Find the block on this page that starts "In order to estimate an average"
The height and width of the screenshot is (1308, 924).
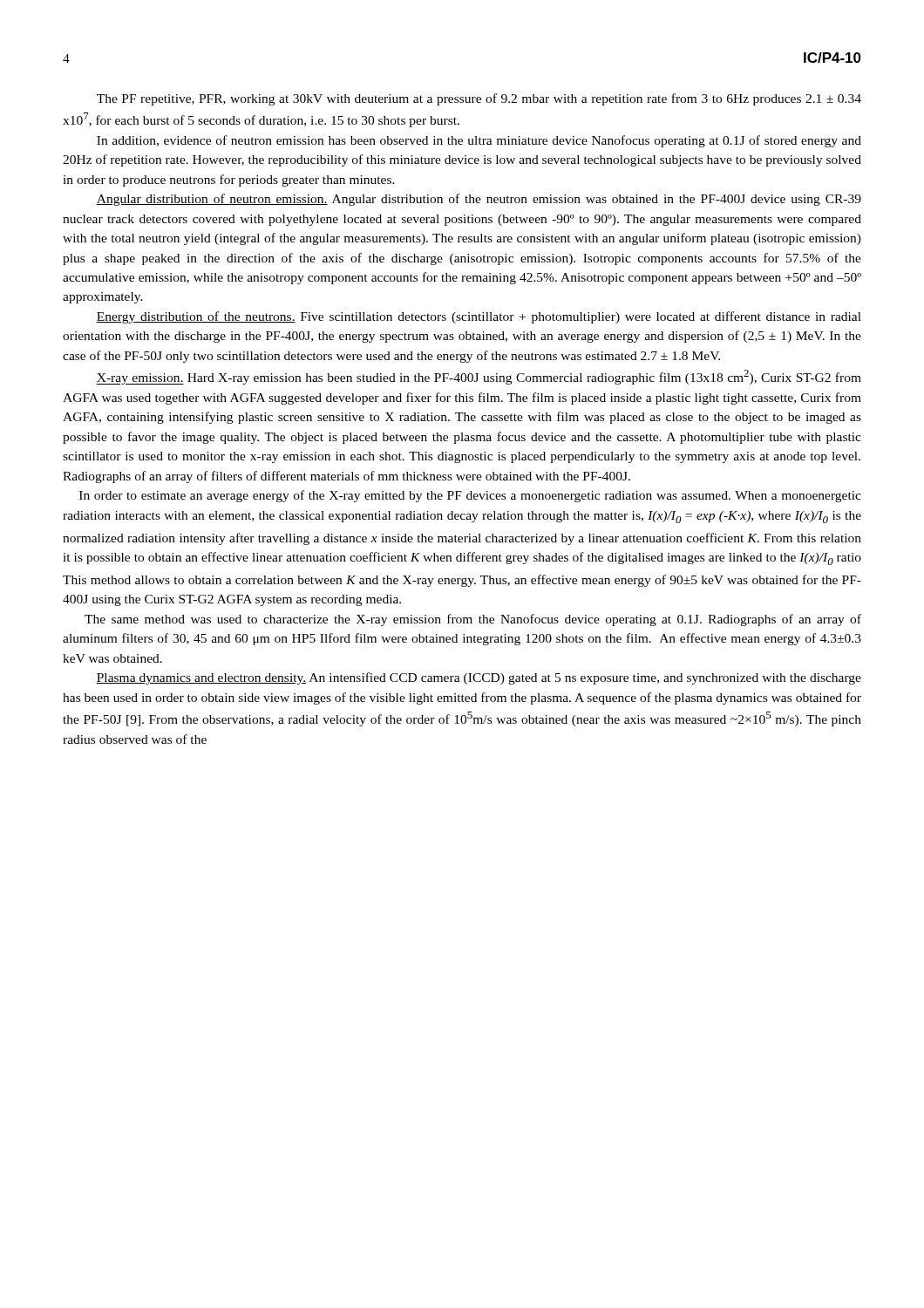click(462, 548)
